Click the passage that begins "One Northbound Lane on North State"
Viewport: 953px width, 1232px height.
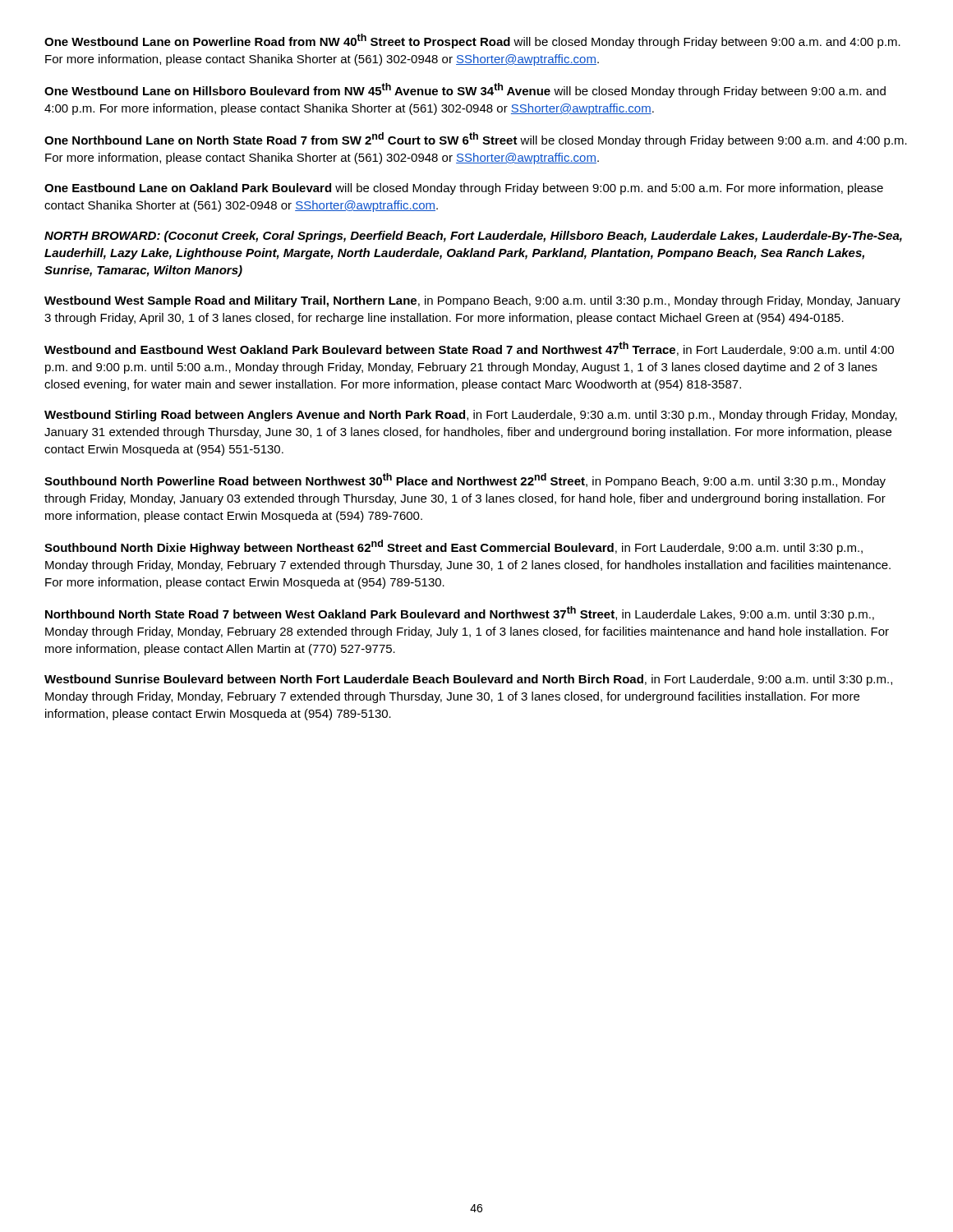476,147
